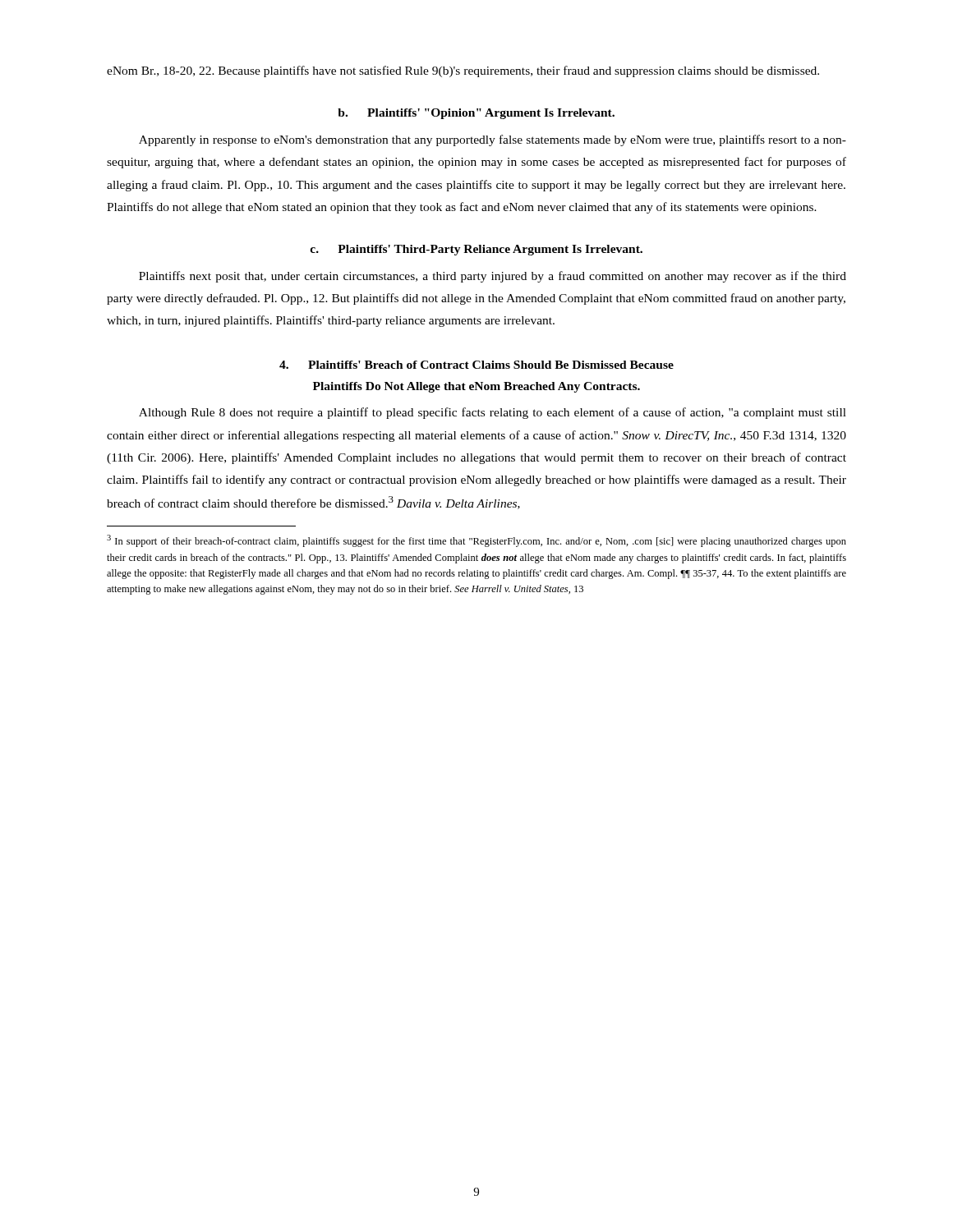Select the passage starting "4.Plaintiffs' Breach of Contract Claims Should Be"
The image size is (953, 1232).
[476, 375]
